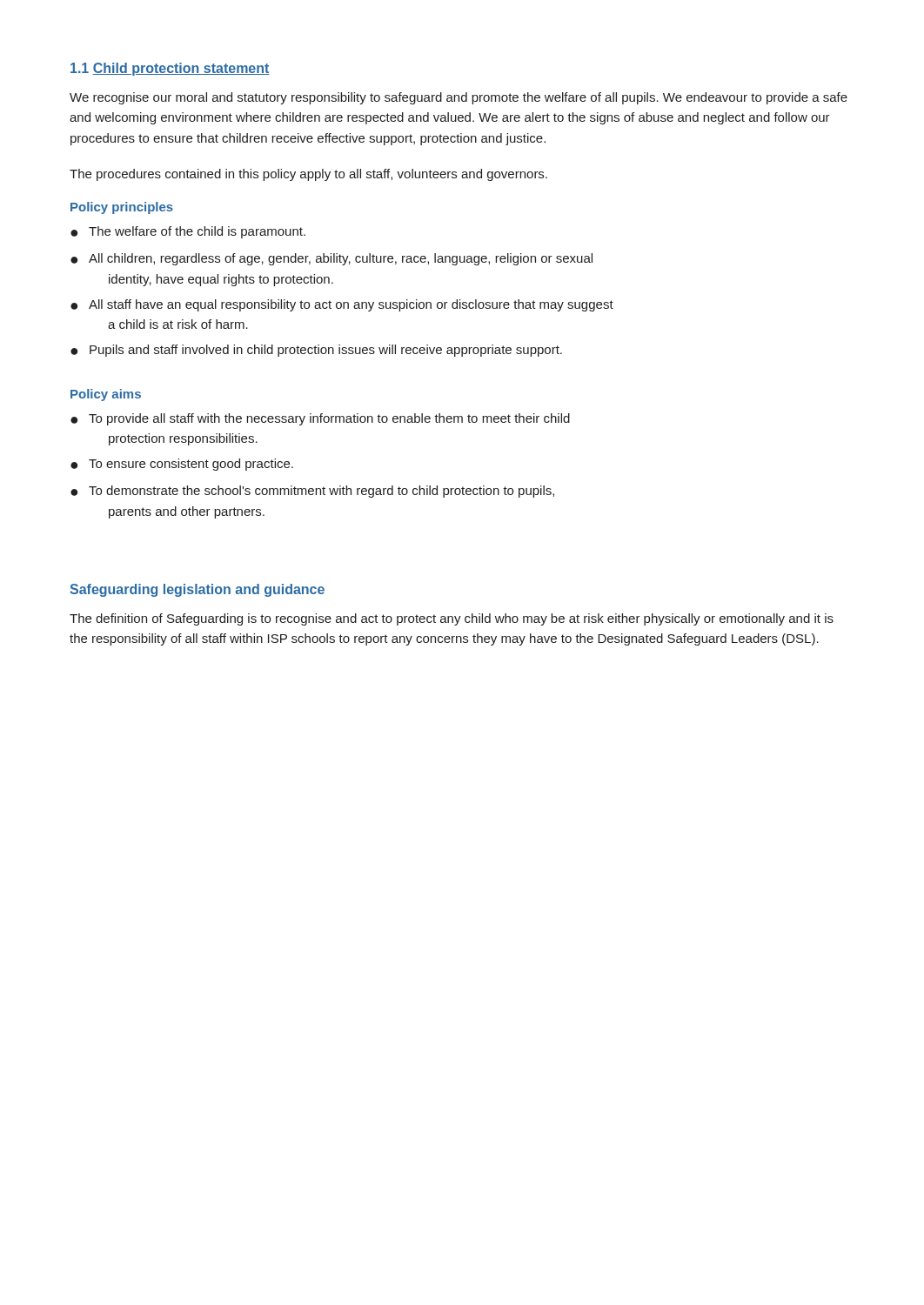
Task: Click on the passage starting "● To demonstrate the school's commitment with regard"
Action: [462, 501]
